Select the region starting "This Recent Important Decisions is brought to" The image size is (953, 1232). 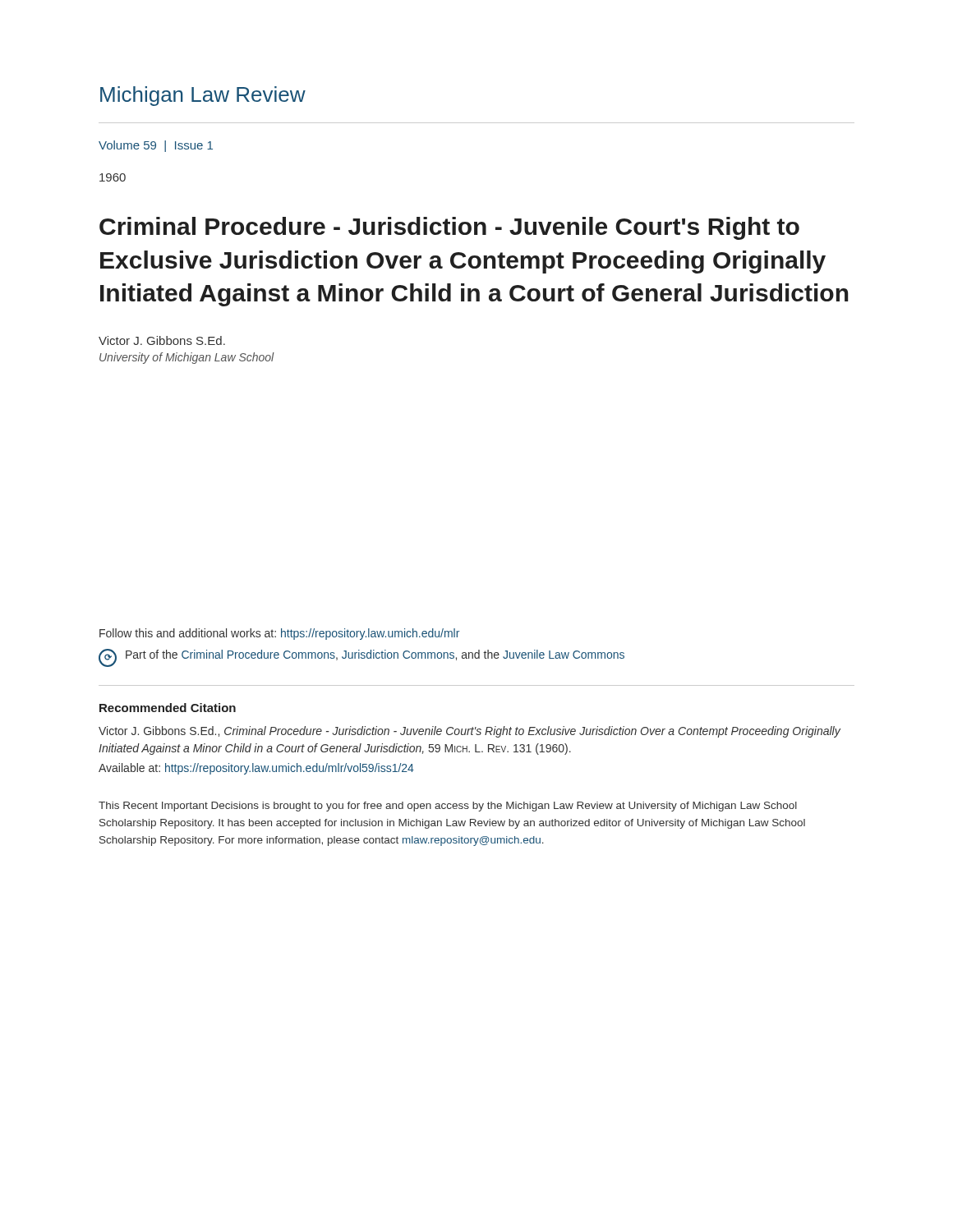point(476,823)
